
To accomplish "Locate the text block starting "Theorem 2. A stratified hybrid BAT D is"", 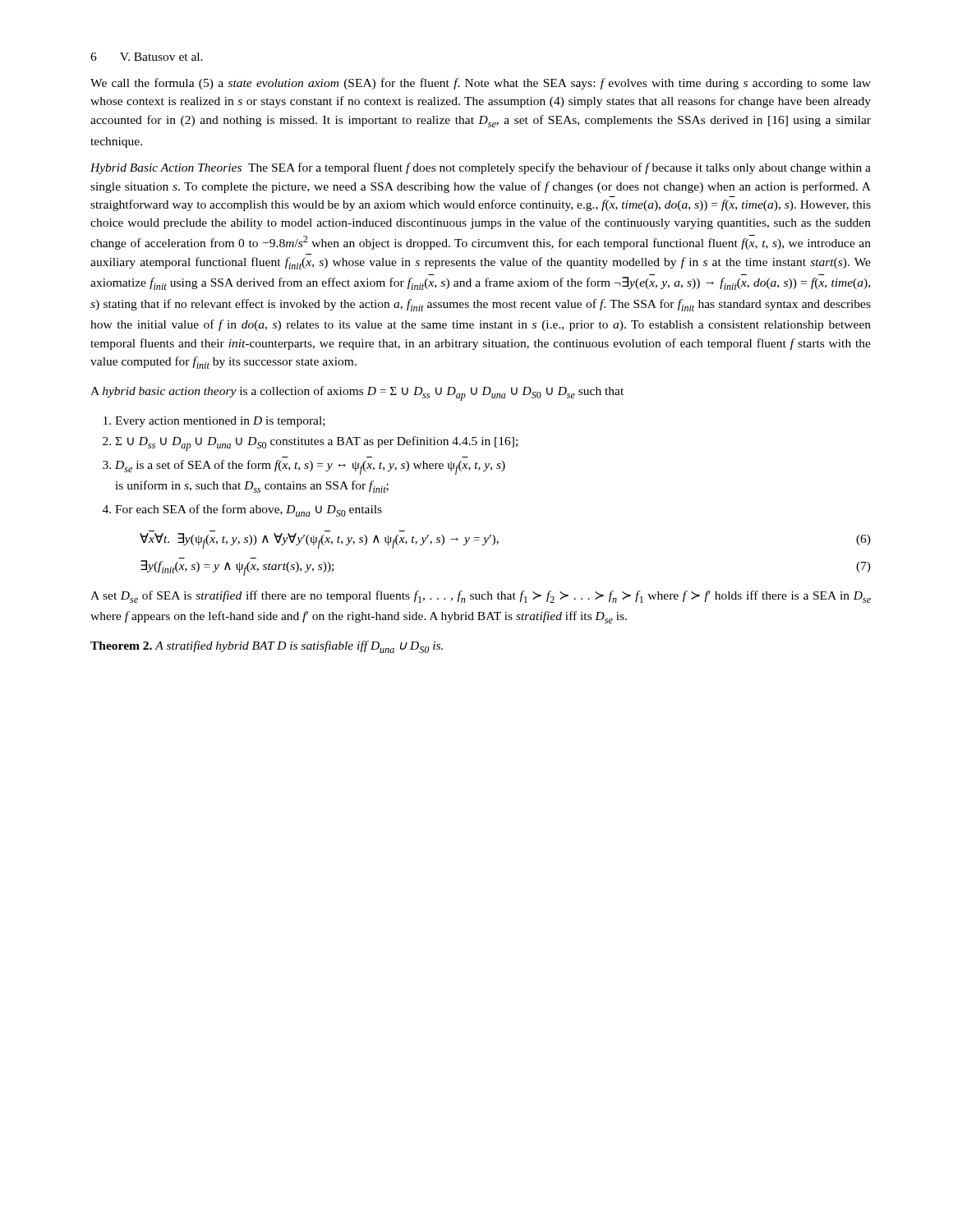I will (x=267, y=647).
